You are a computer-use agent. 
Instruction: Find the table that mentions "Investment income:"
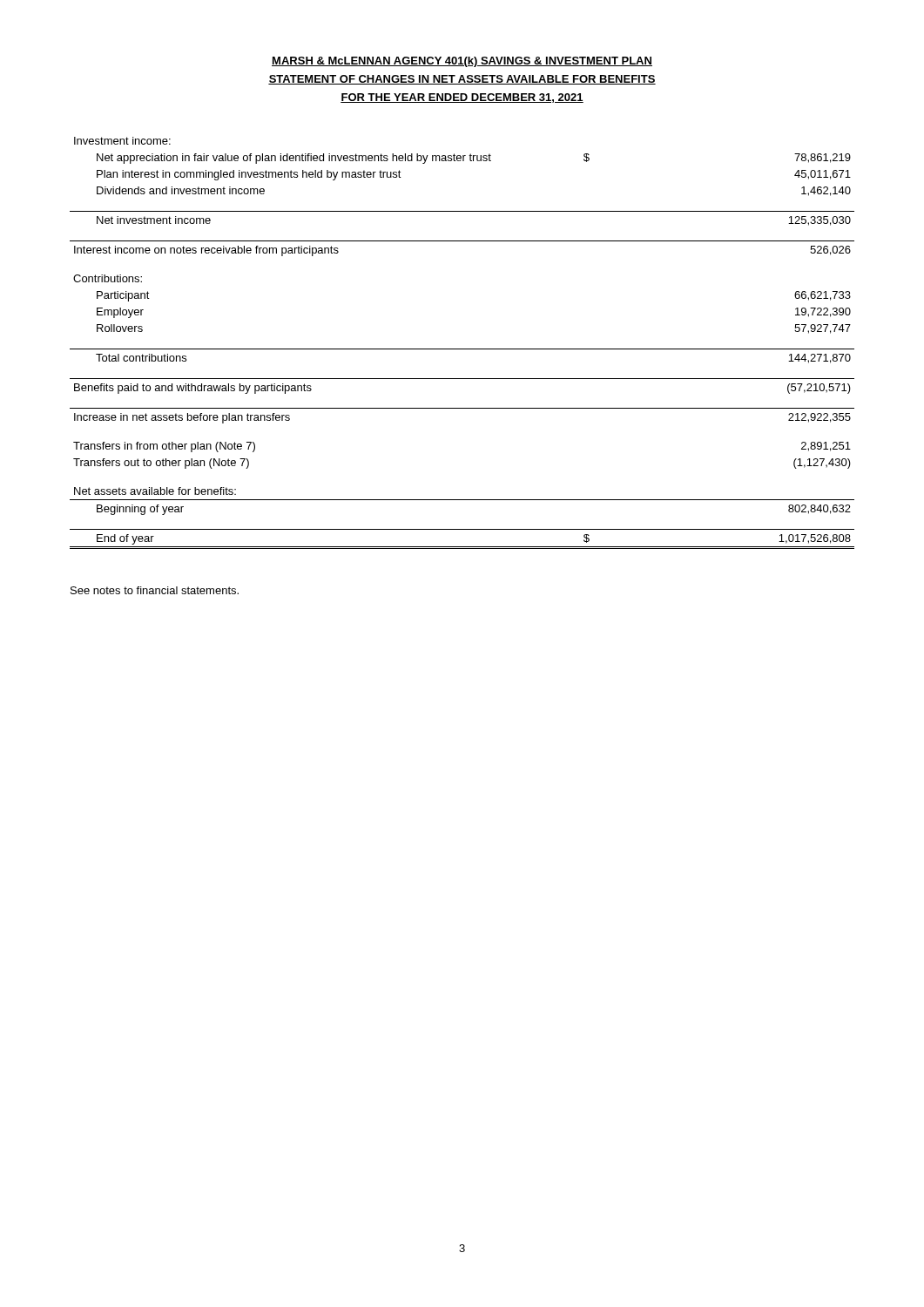tap(462, 341)
